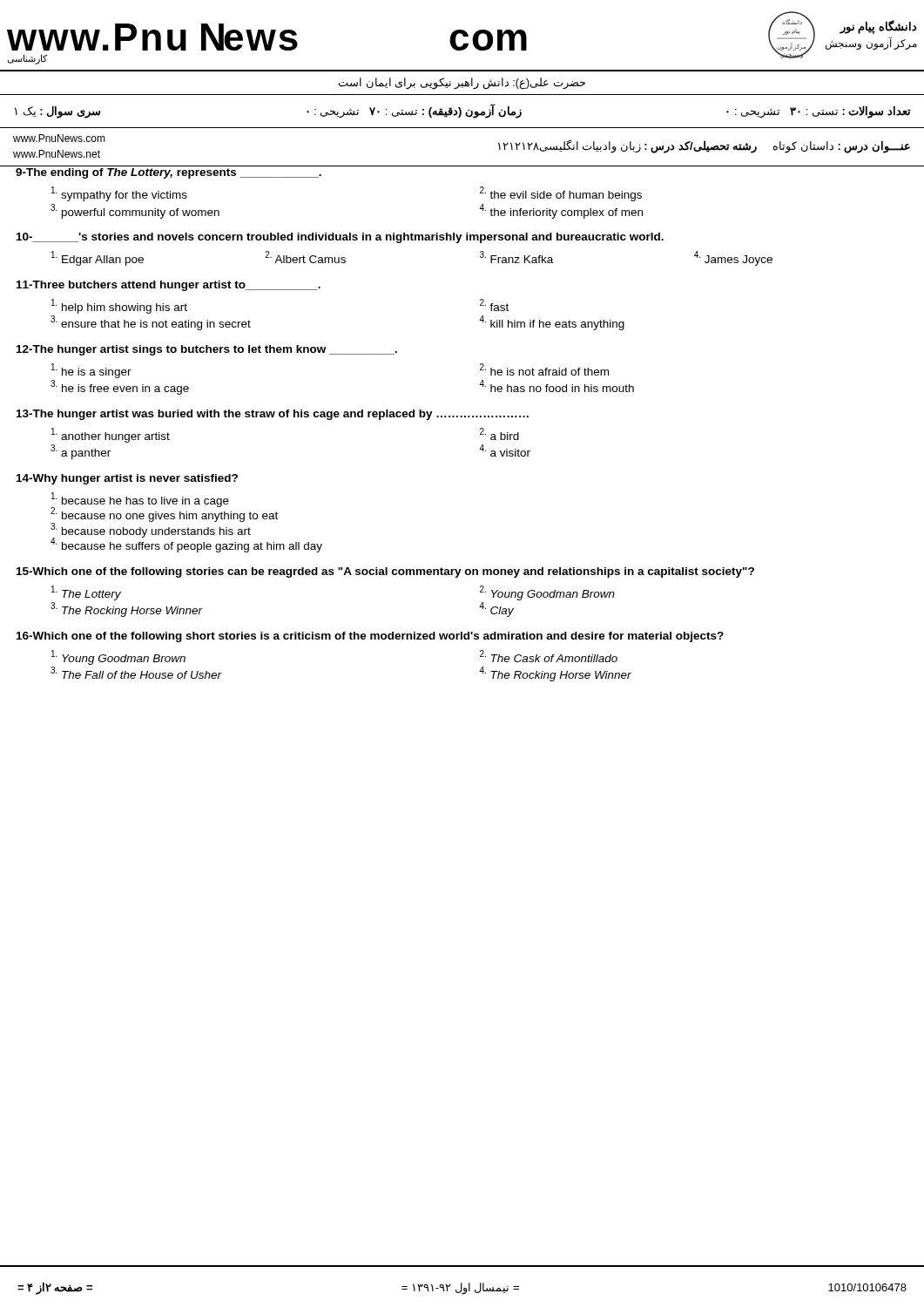Locate the block of text that opens with "2. he is not afraid"
Screen dimensions: 1307x924
coord(545,370)
